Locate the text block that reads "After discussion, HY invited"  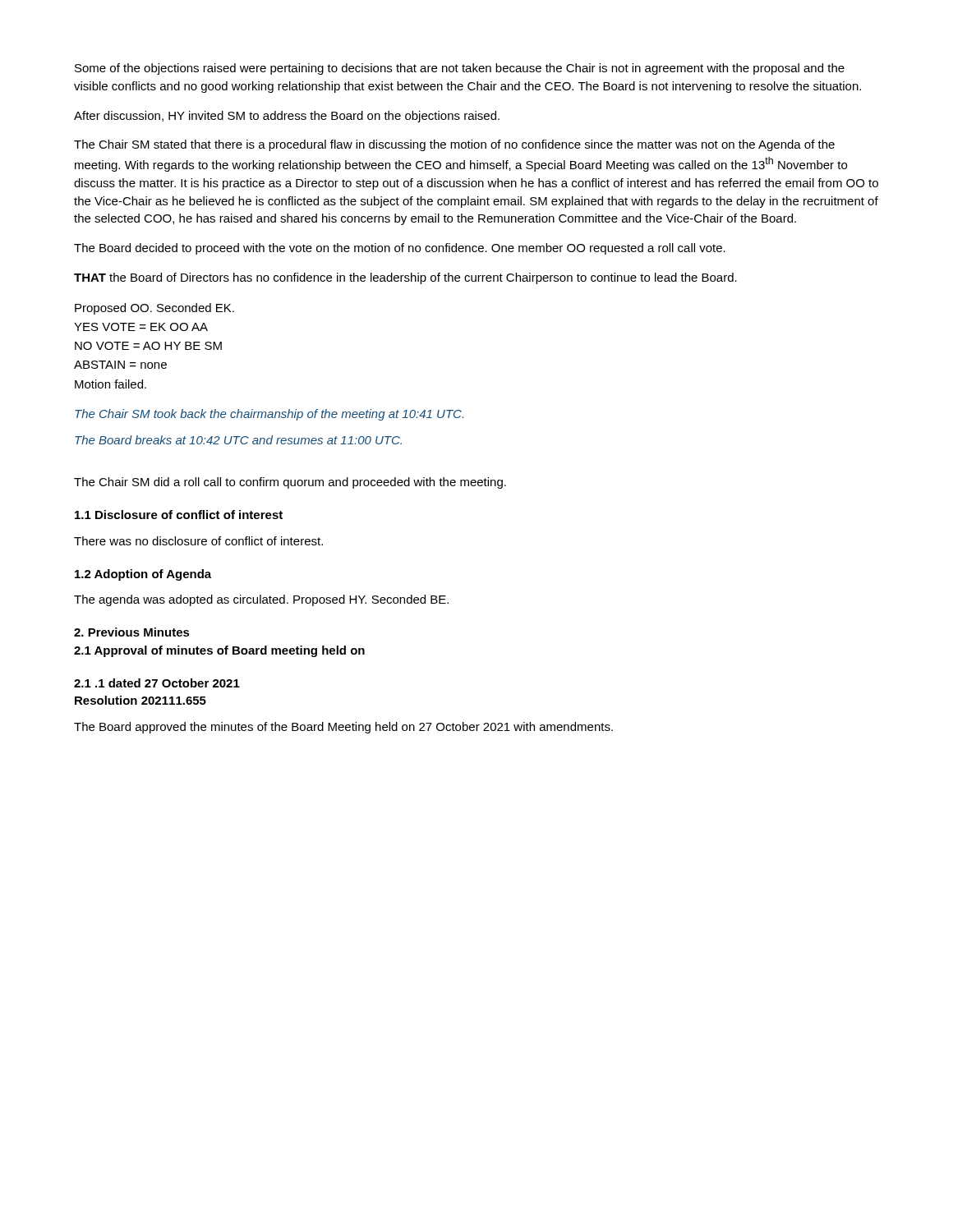click(287, 115)
